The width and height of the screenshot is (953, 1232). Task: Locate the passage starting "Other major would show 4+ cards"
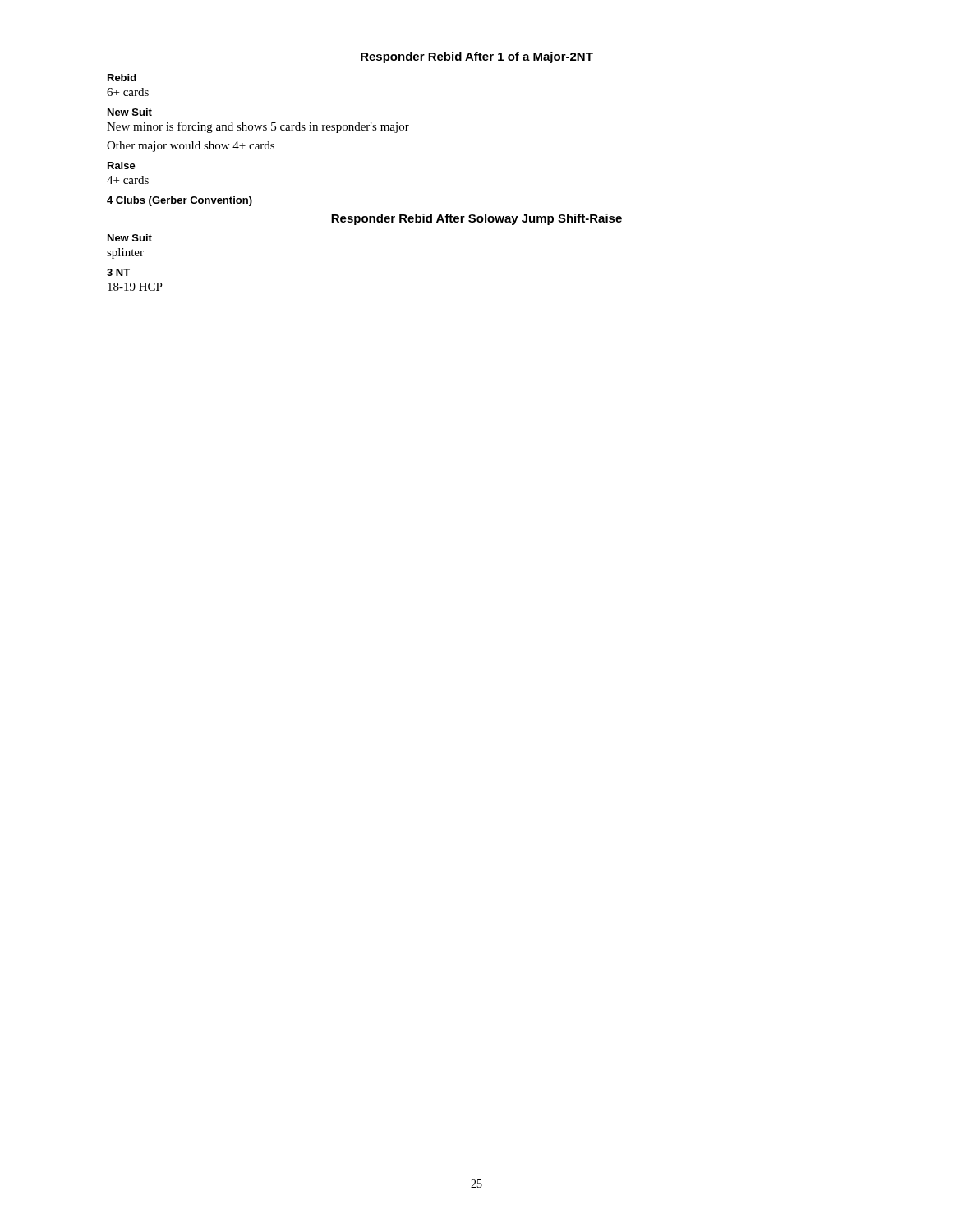pos(191,145)
